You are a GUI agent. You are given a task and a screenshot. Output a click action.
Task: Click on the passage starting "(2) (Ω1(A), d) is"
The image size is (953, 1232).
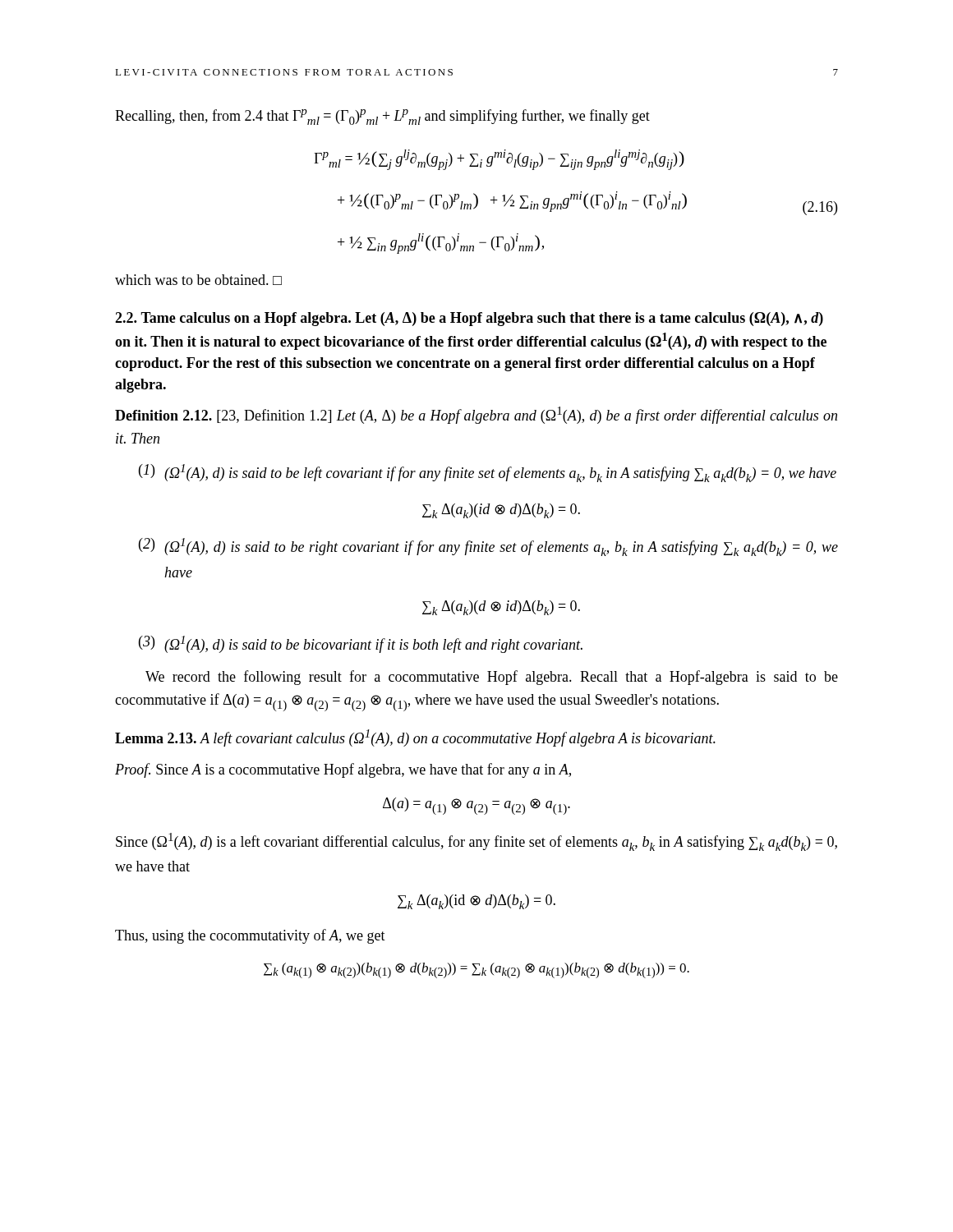pyautogui.click(x=488, y=547)
